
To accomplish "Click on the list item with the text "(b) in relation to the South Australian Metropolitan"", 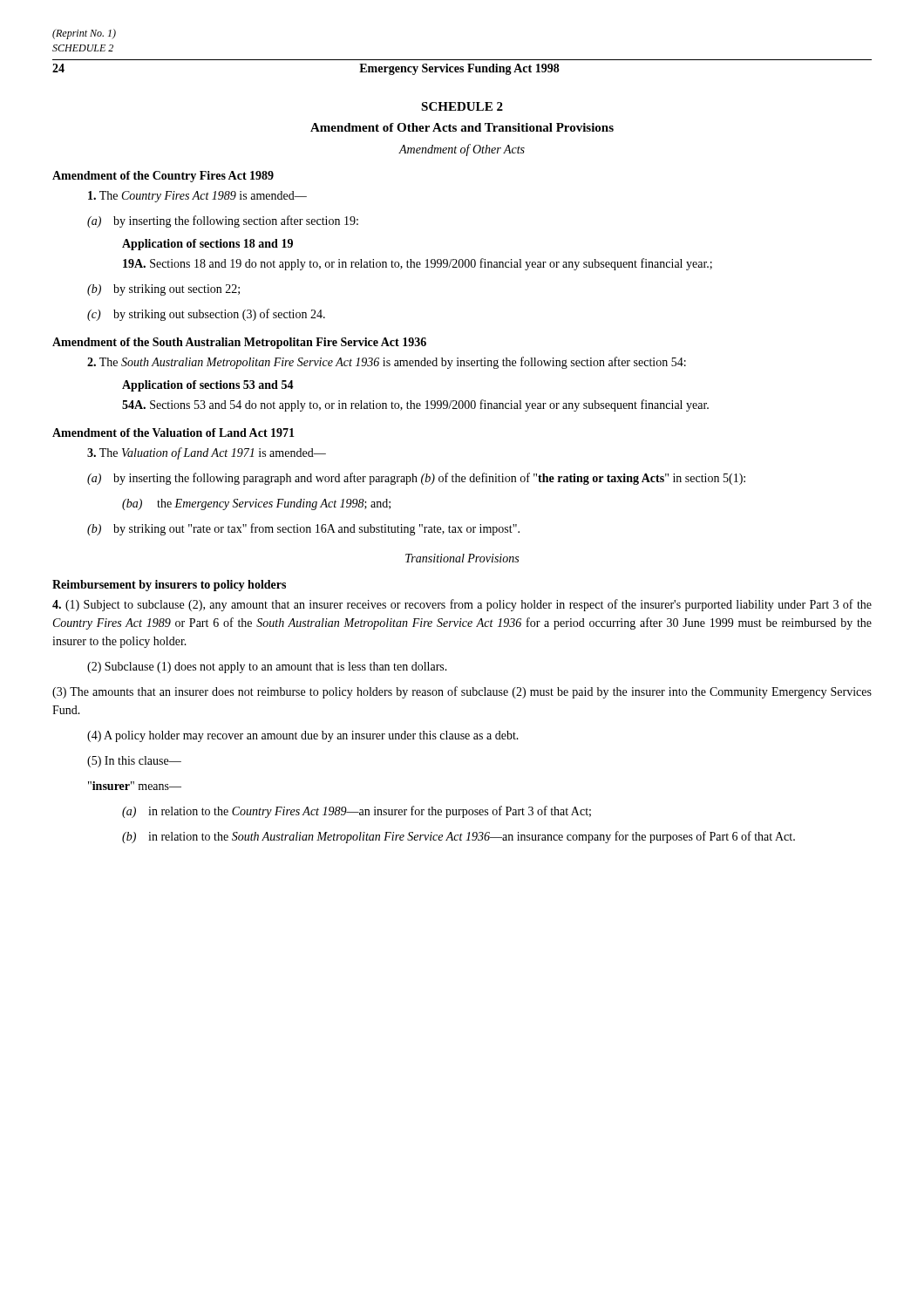I will (x=462, y=837).
